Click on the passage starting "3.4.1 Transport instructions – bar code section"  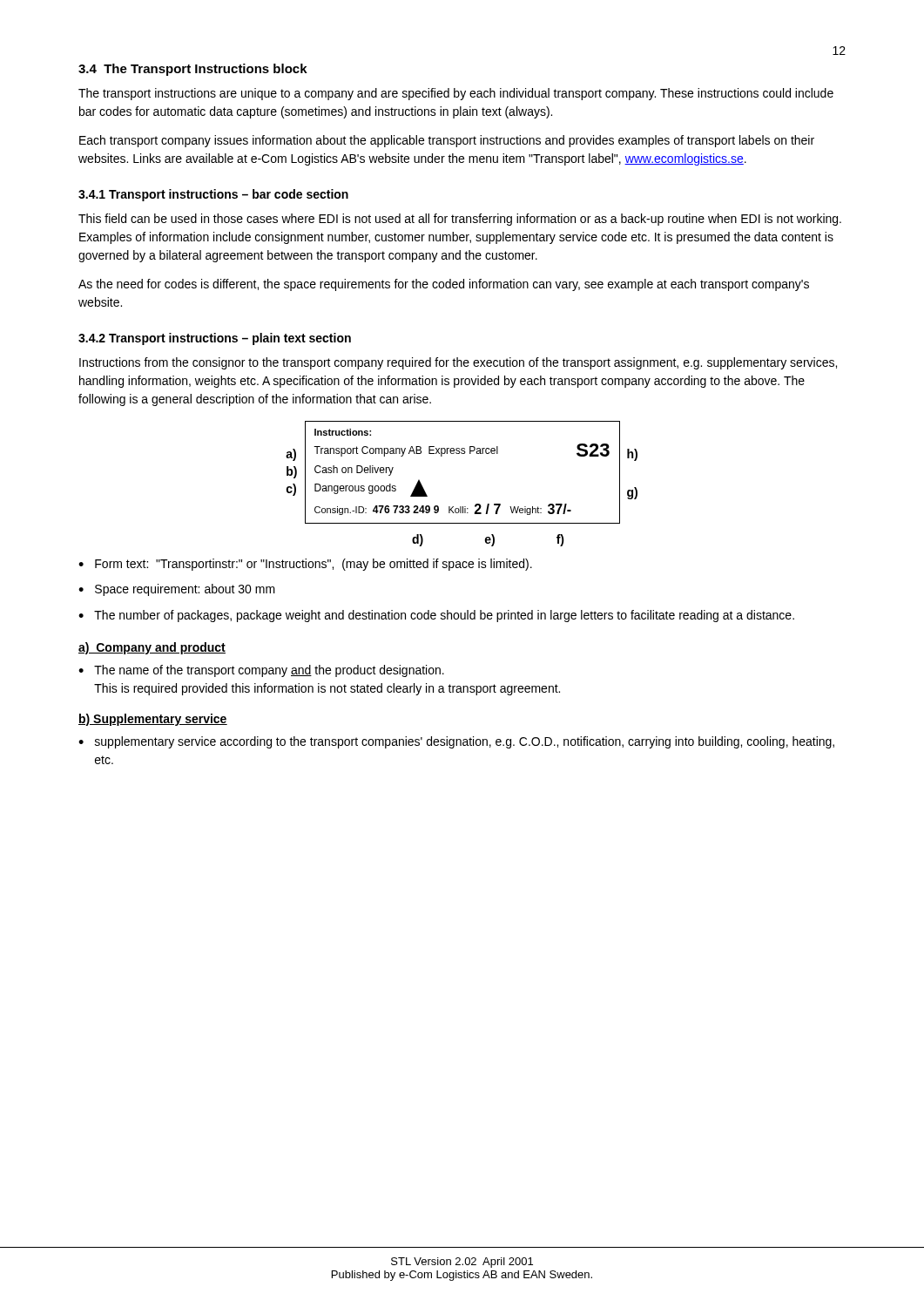click(214, 194)
